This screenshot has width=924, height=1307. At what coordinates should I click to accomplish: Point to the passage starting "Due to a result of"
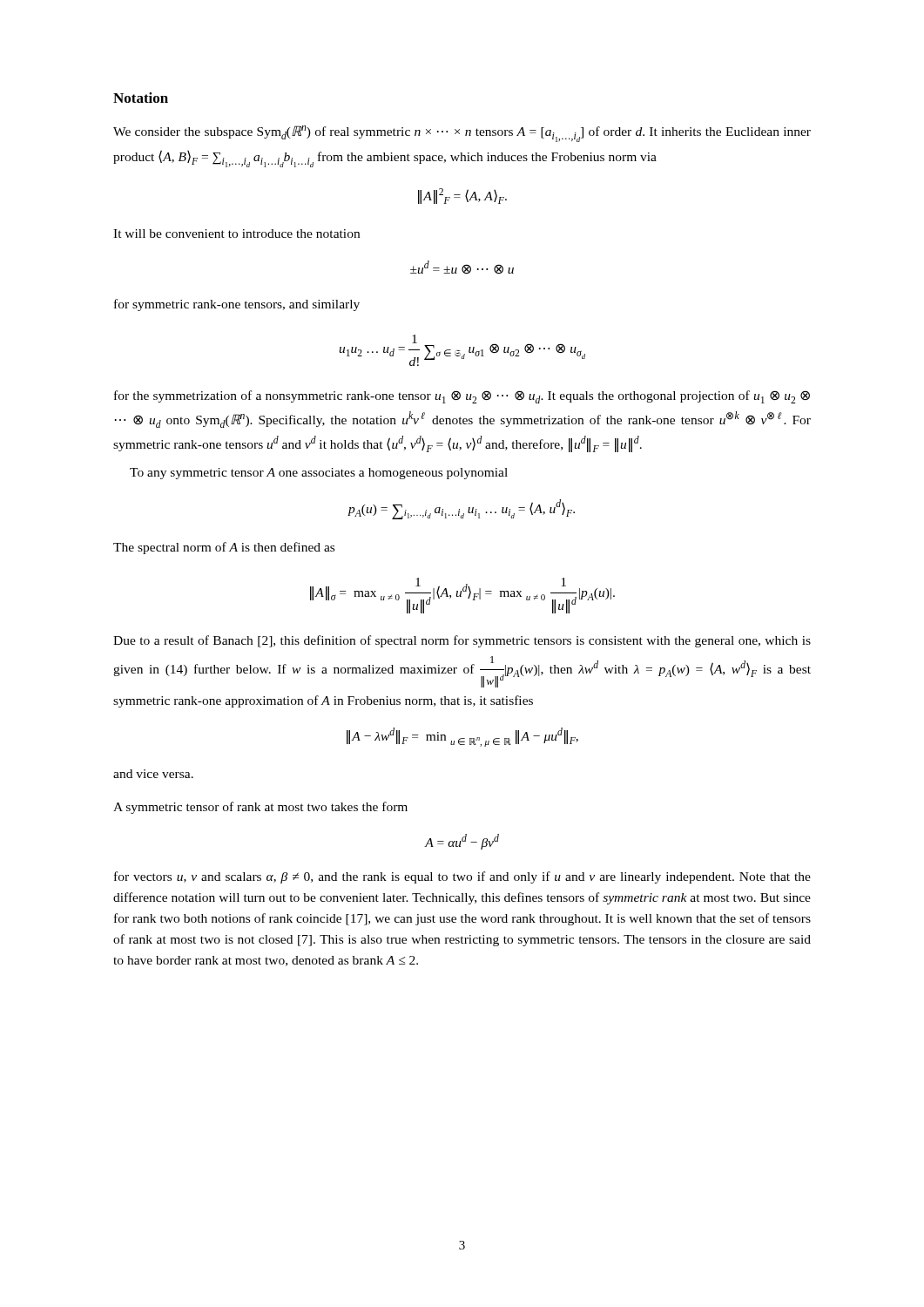pos(462,670)
